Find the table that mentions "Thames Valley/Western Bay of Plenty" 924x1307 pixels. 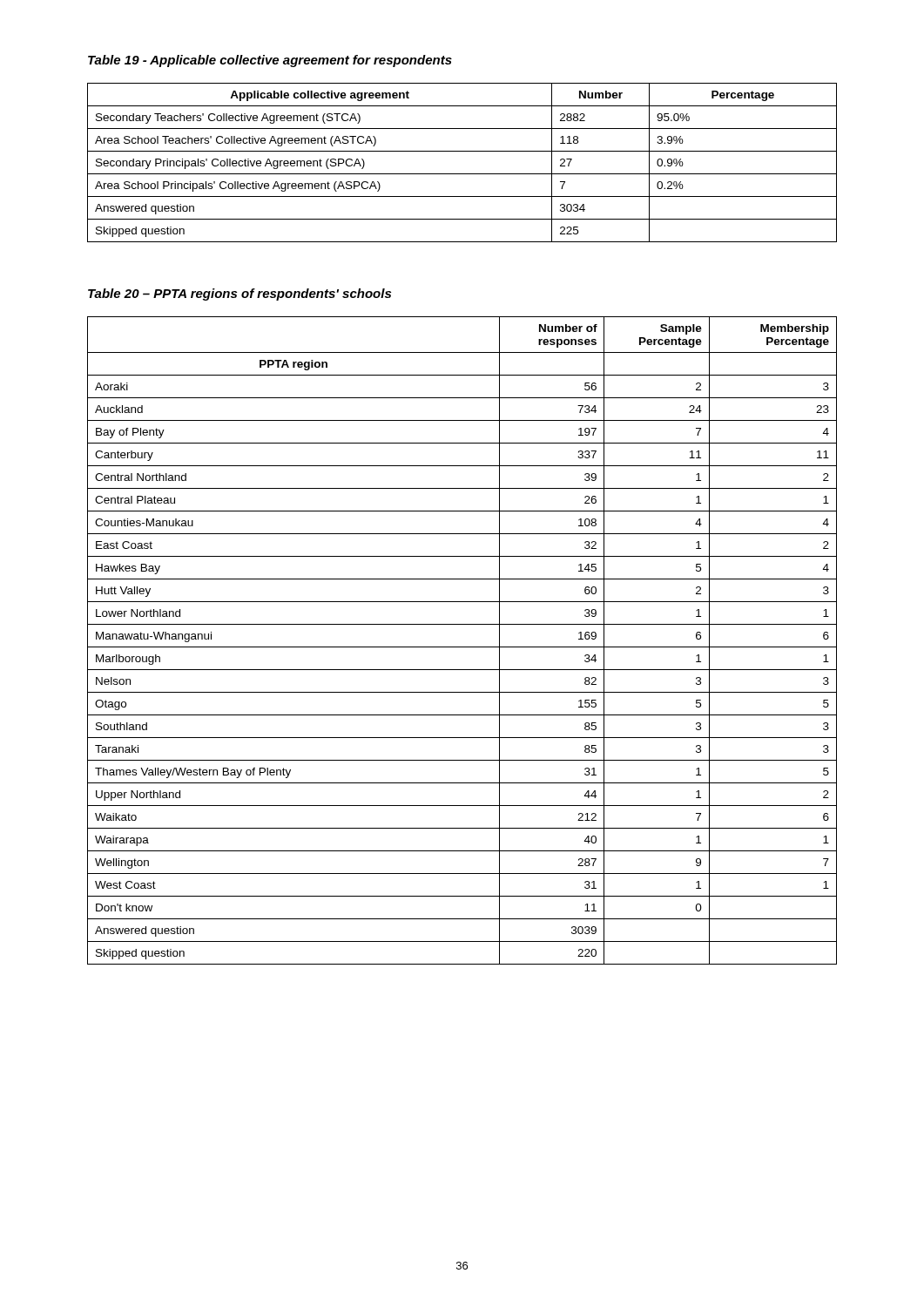tap(462, 640)
